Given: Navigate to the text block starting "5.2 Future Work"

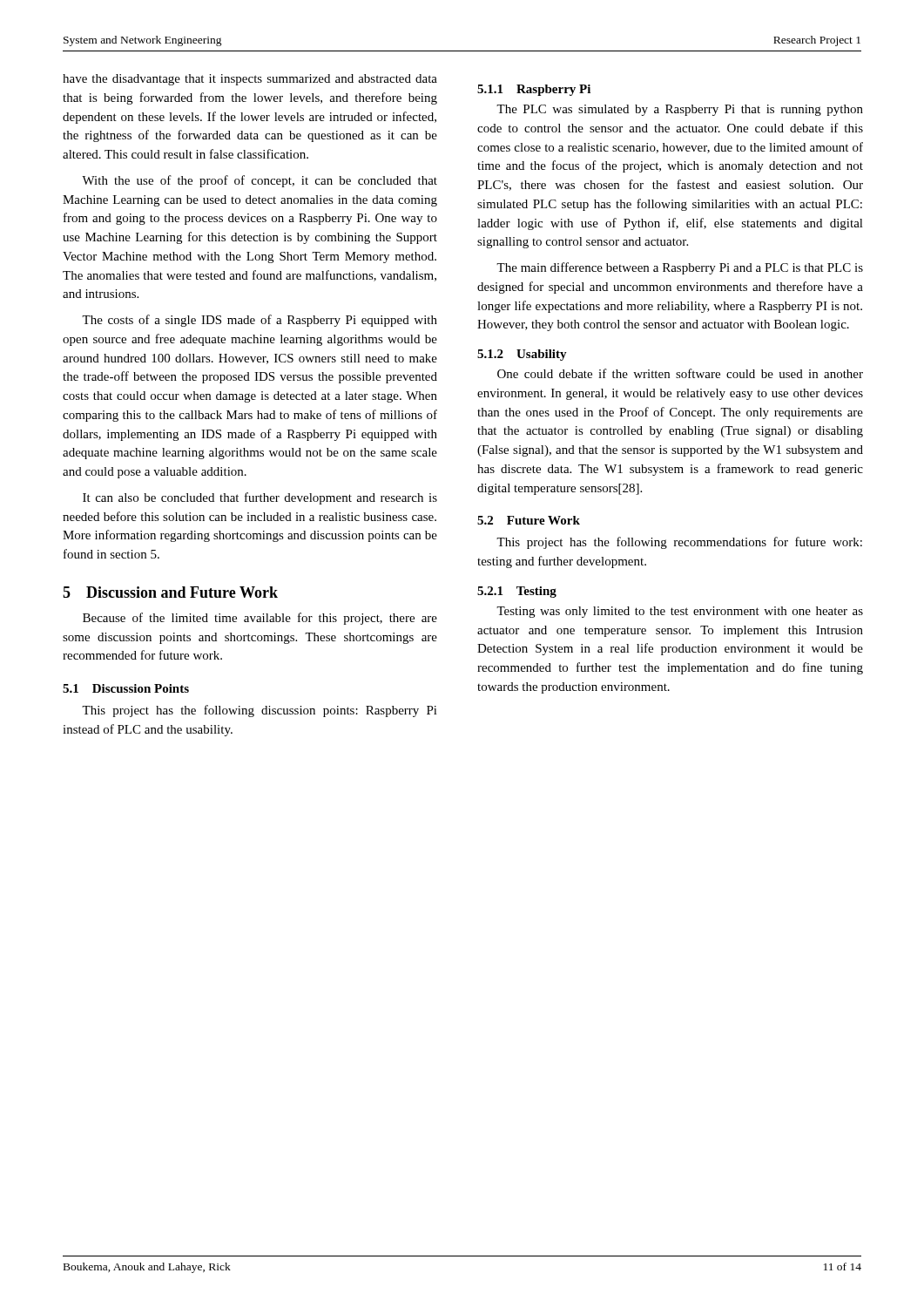Looking at the screenshot, I should [x=529, y=520].
